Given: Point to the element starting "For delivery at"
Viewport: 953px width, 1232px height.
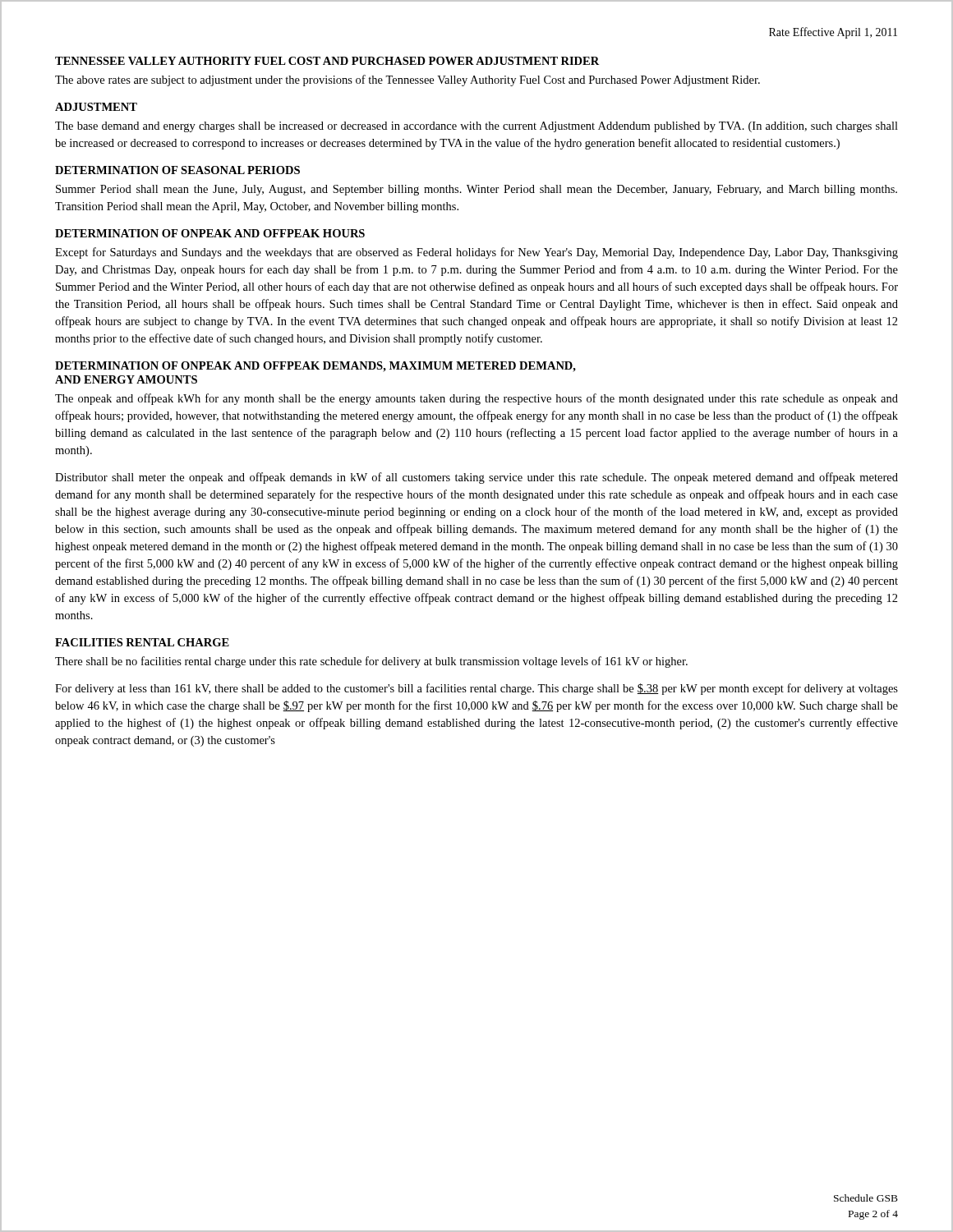Looking at the screenshot, I should (476, 714).
